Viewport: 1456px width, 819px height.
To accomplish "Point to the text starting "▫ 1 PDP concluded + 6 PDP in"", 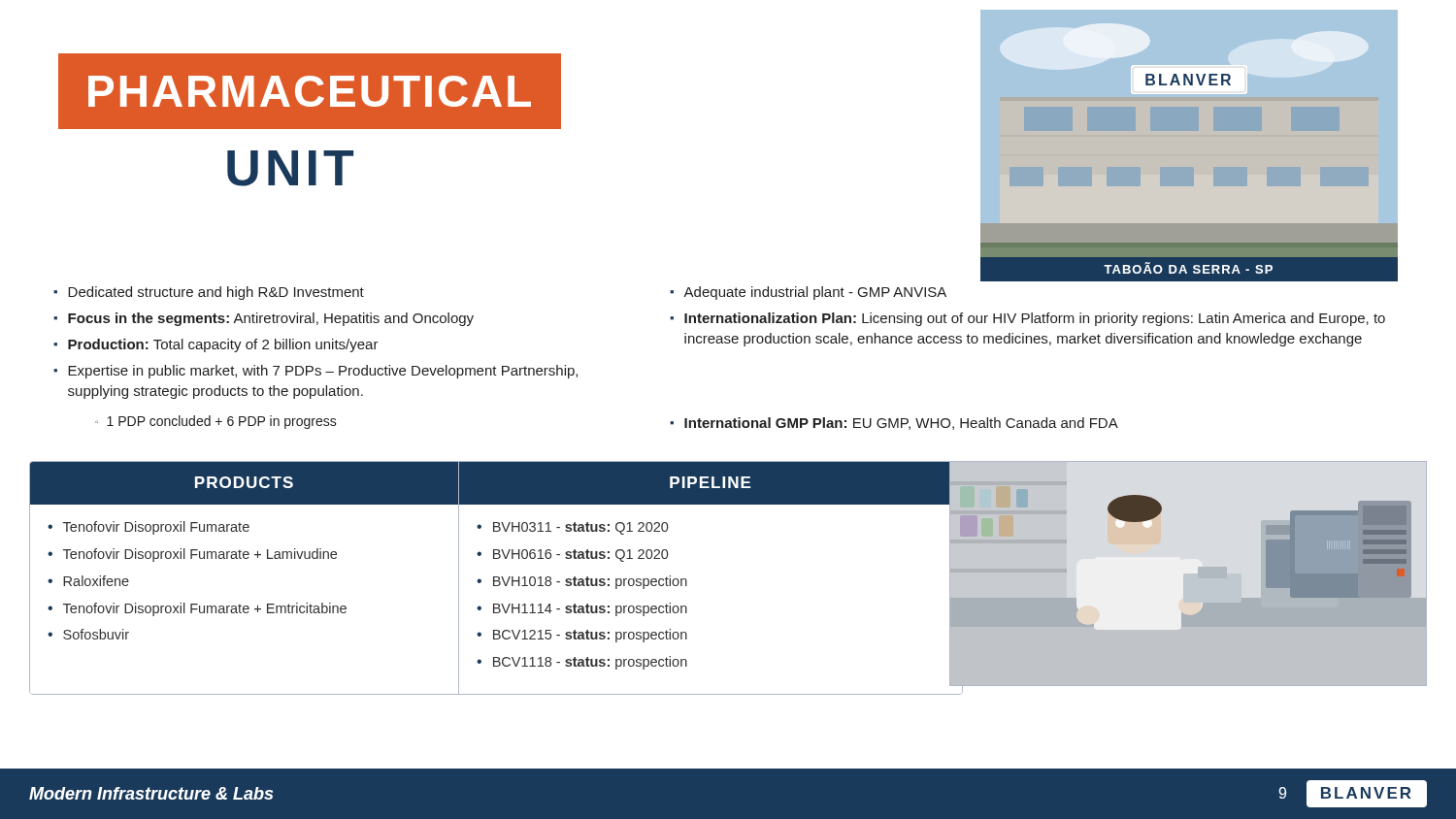I will coord(216,422).
